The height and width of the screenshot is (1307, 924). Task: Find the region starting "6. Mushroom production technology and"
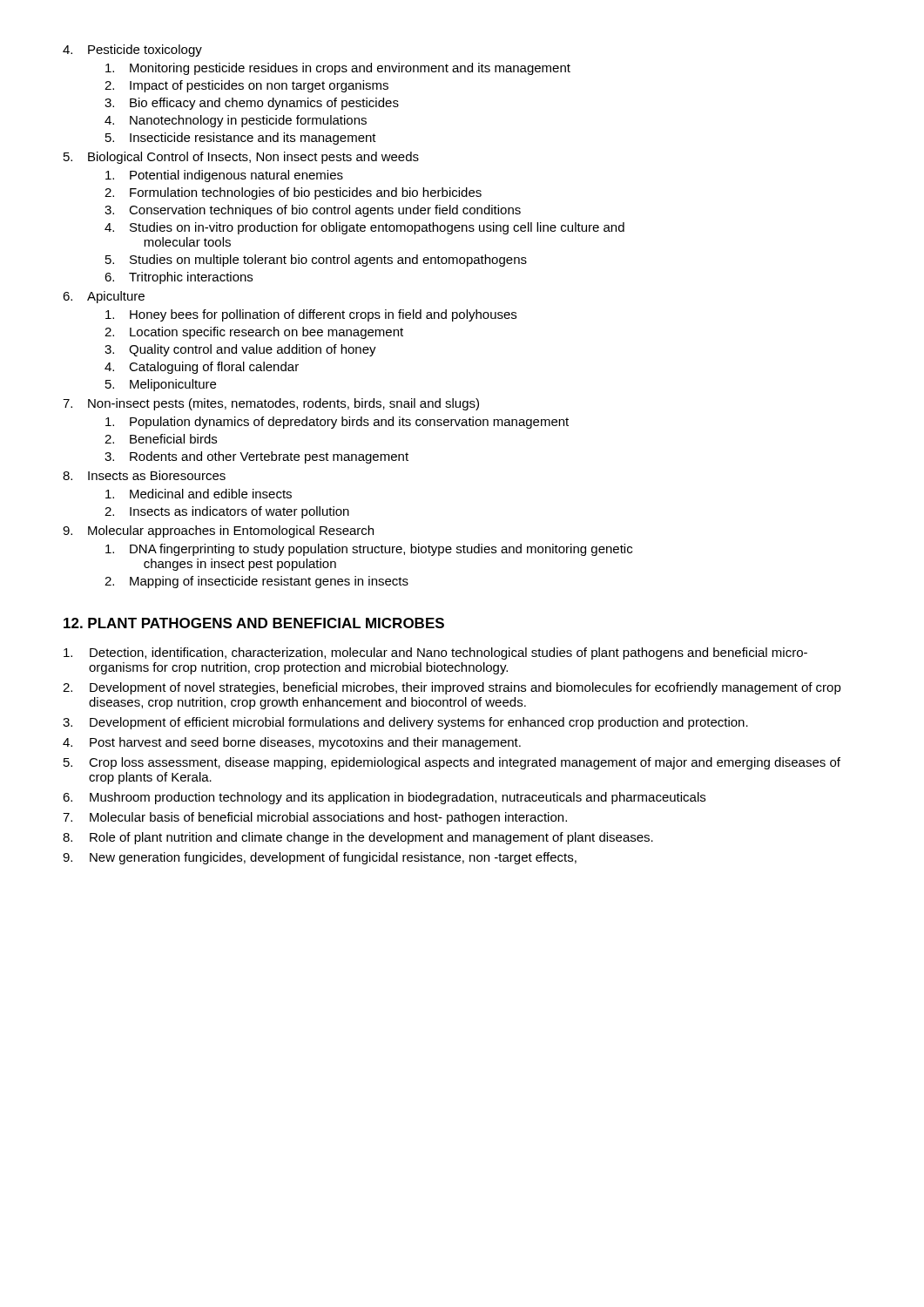384,797
